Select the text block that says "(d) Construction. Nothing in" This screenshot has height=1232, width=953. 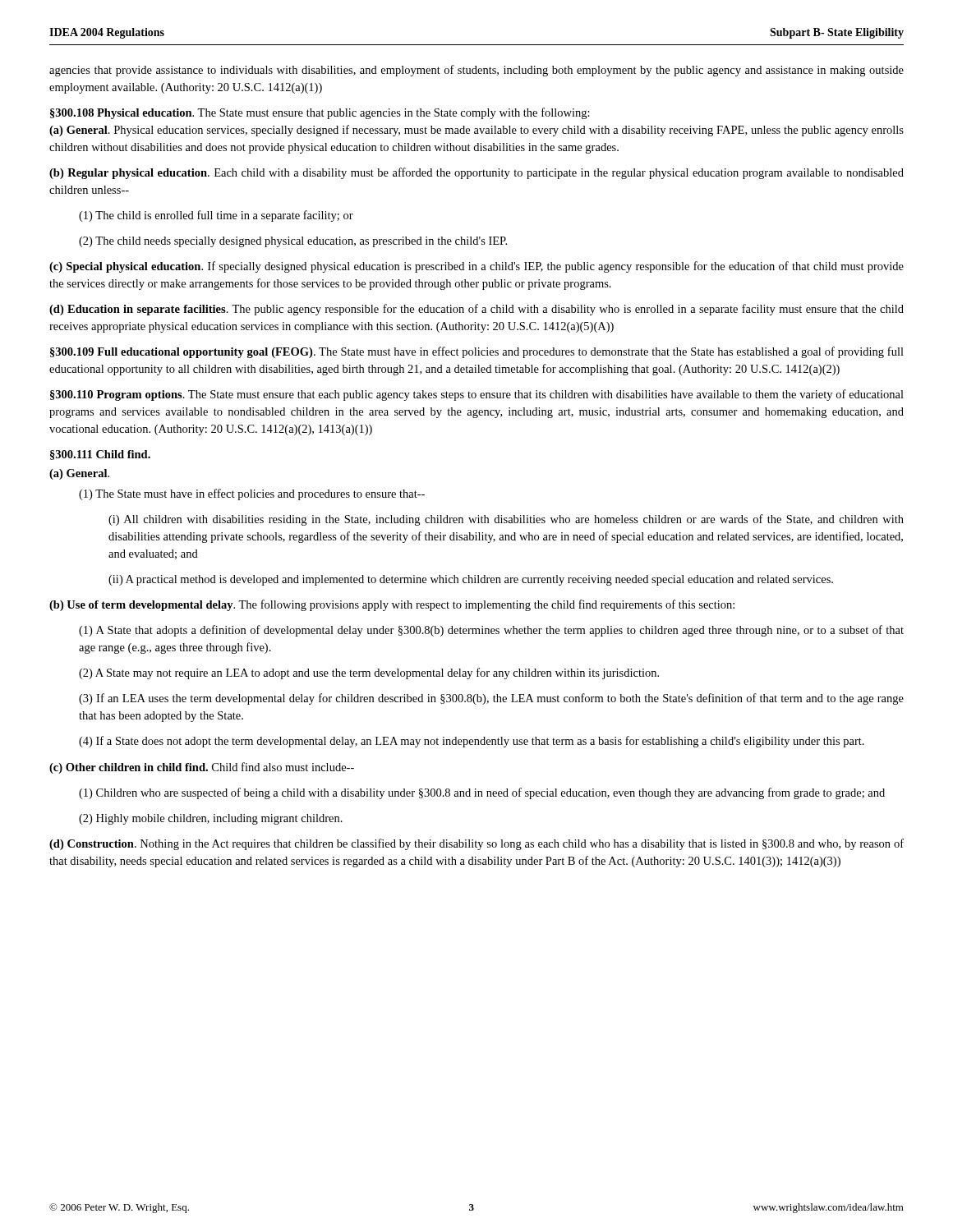[476, 852]
